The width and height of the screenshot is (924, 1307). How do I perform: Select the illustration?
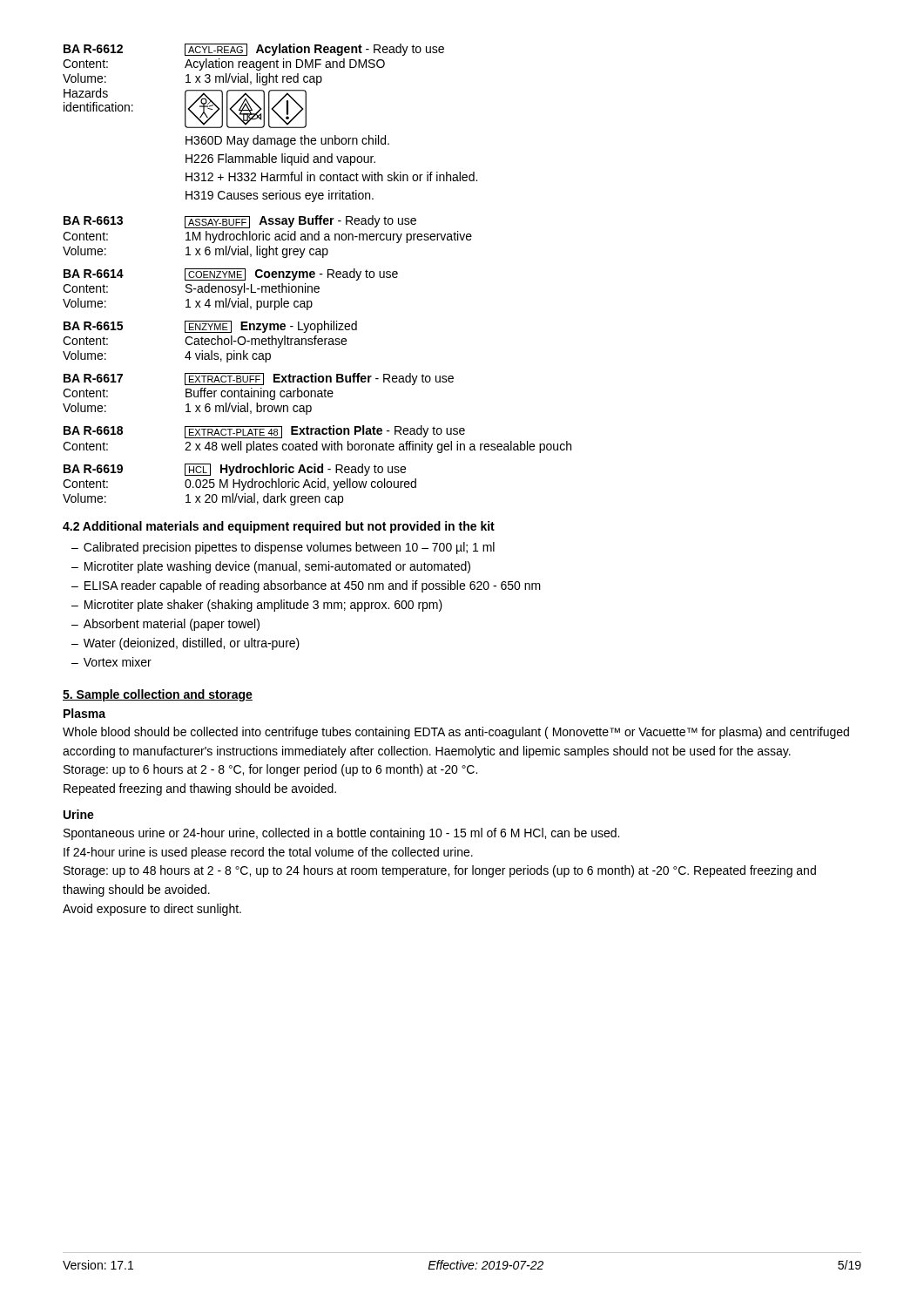[523, 109]
